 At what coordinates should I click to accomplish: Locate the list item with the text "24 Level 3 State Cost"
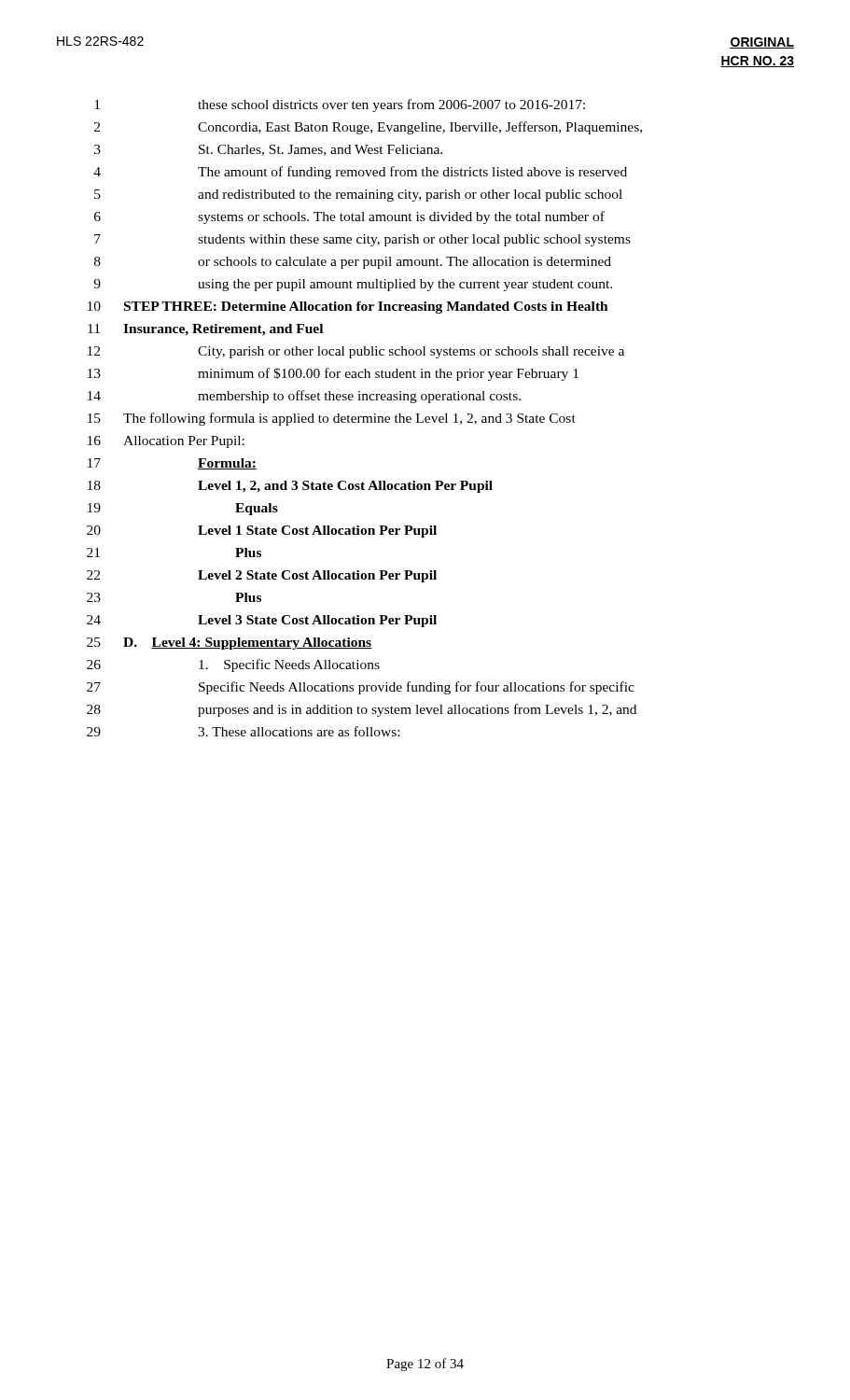click(x=425, y=620)
